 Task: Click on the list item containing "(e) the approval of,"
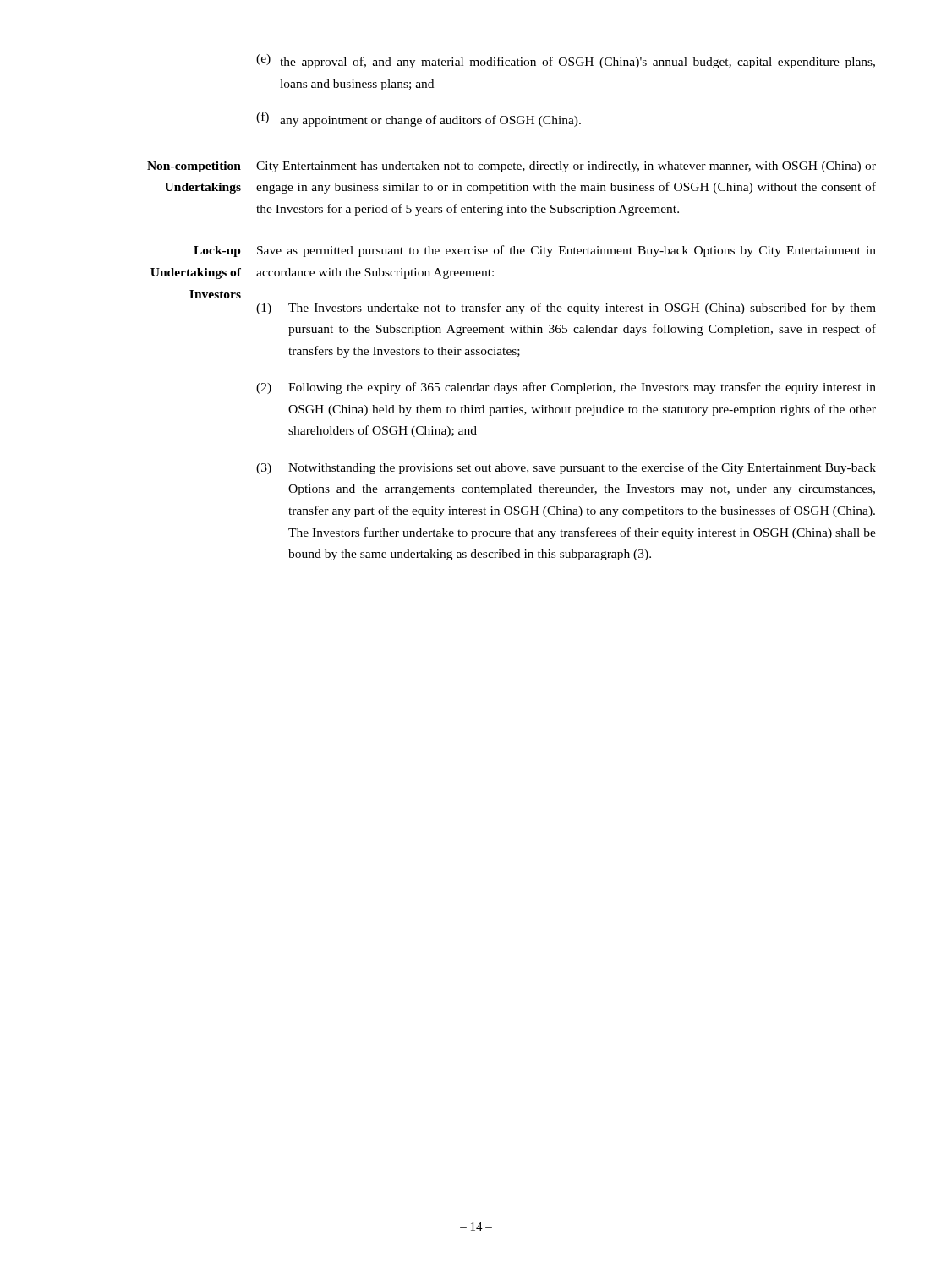566,72
